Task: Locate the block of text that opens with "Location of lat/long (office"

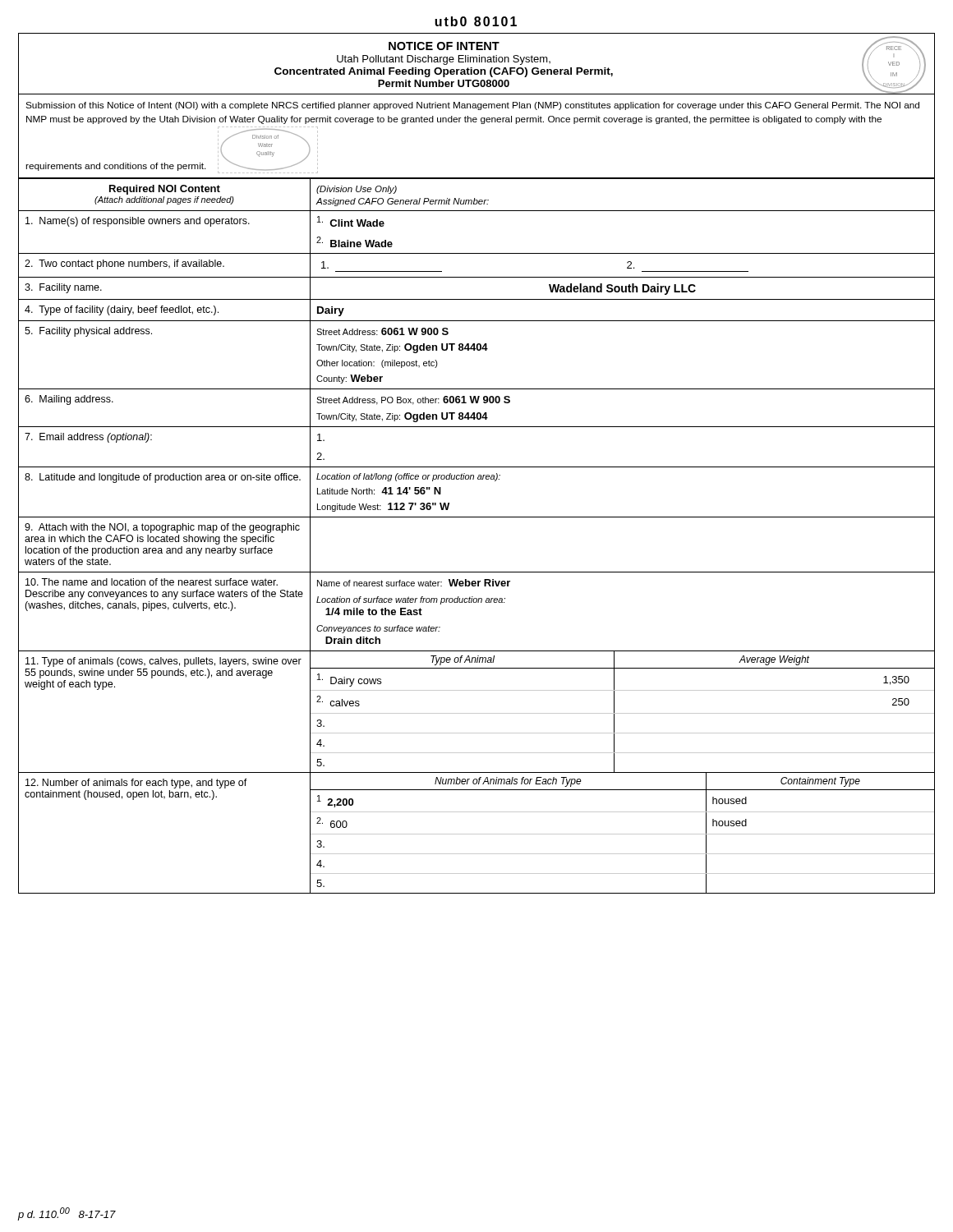Action: [x=408, y=477]
